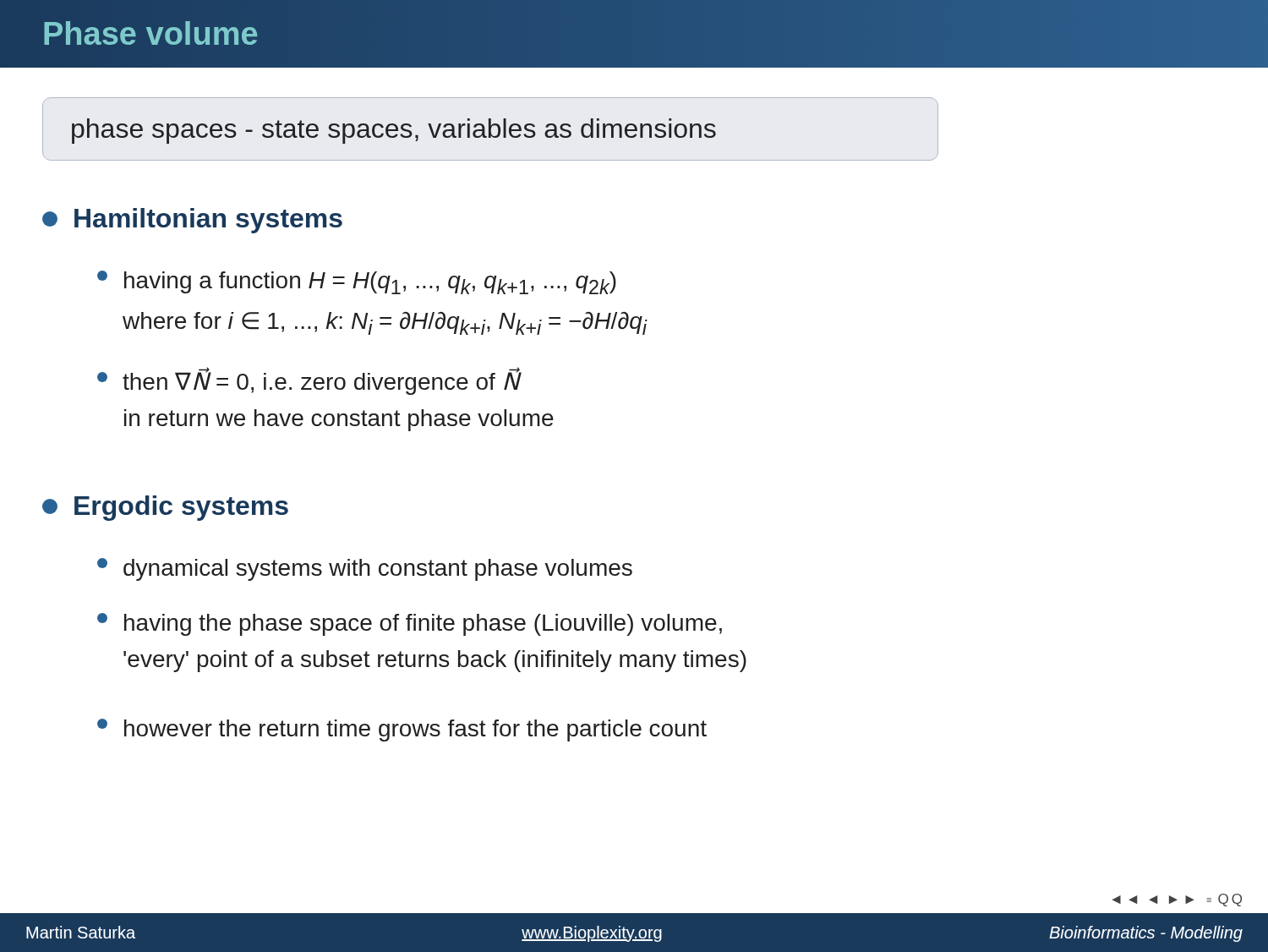Click the passage that begins "having the phase space of finite"
The image size is (1268, 952).
tap(422, 641)
